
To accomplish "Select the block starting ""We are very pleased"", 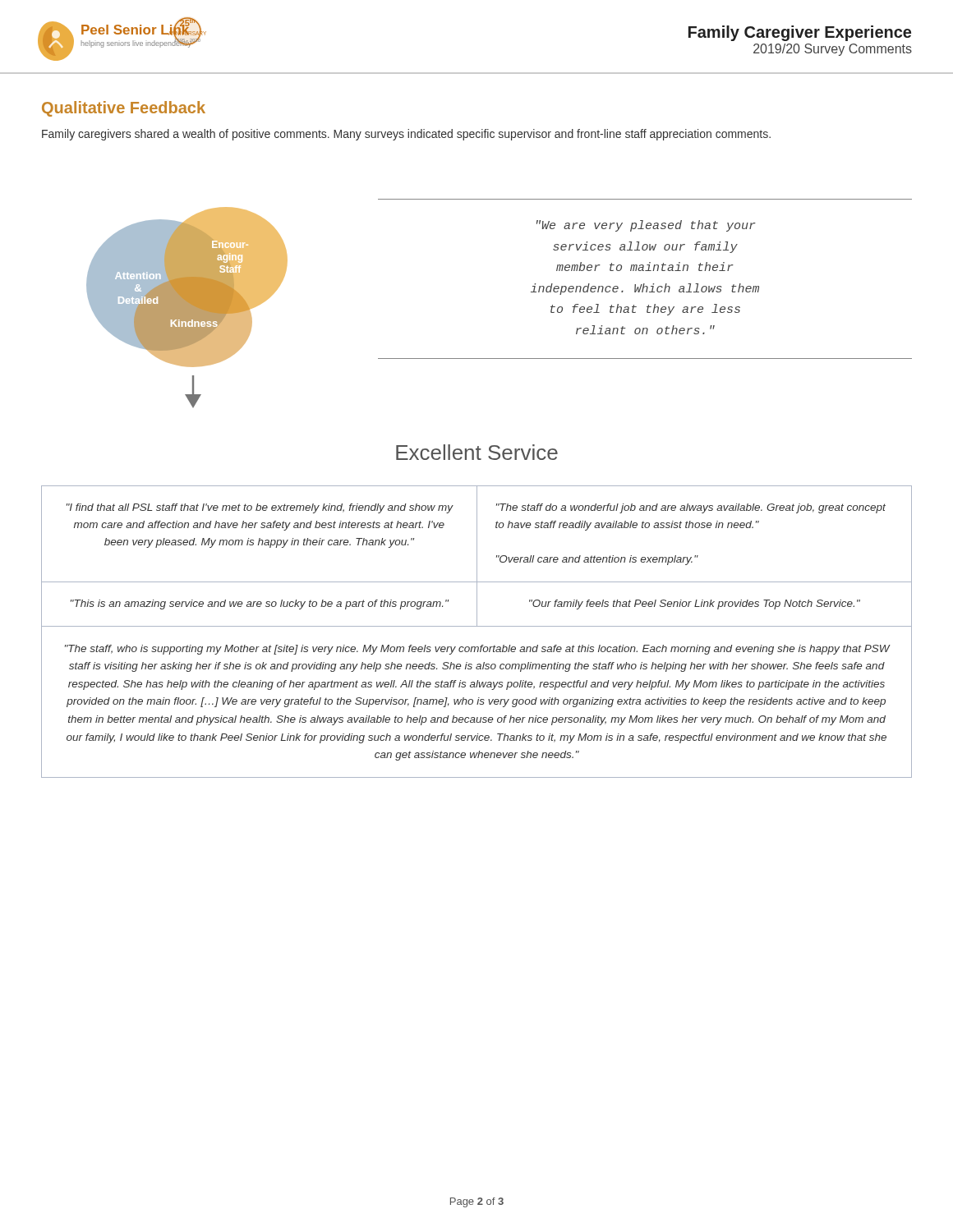I will pos(645,279).
